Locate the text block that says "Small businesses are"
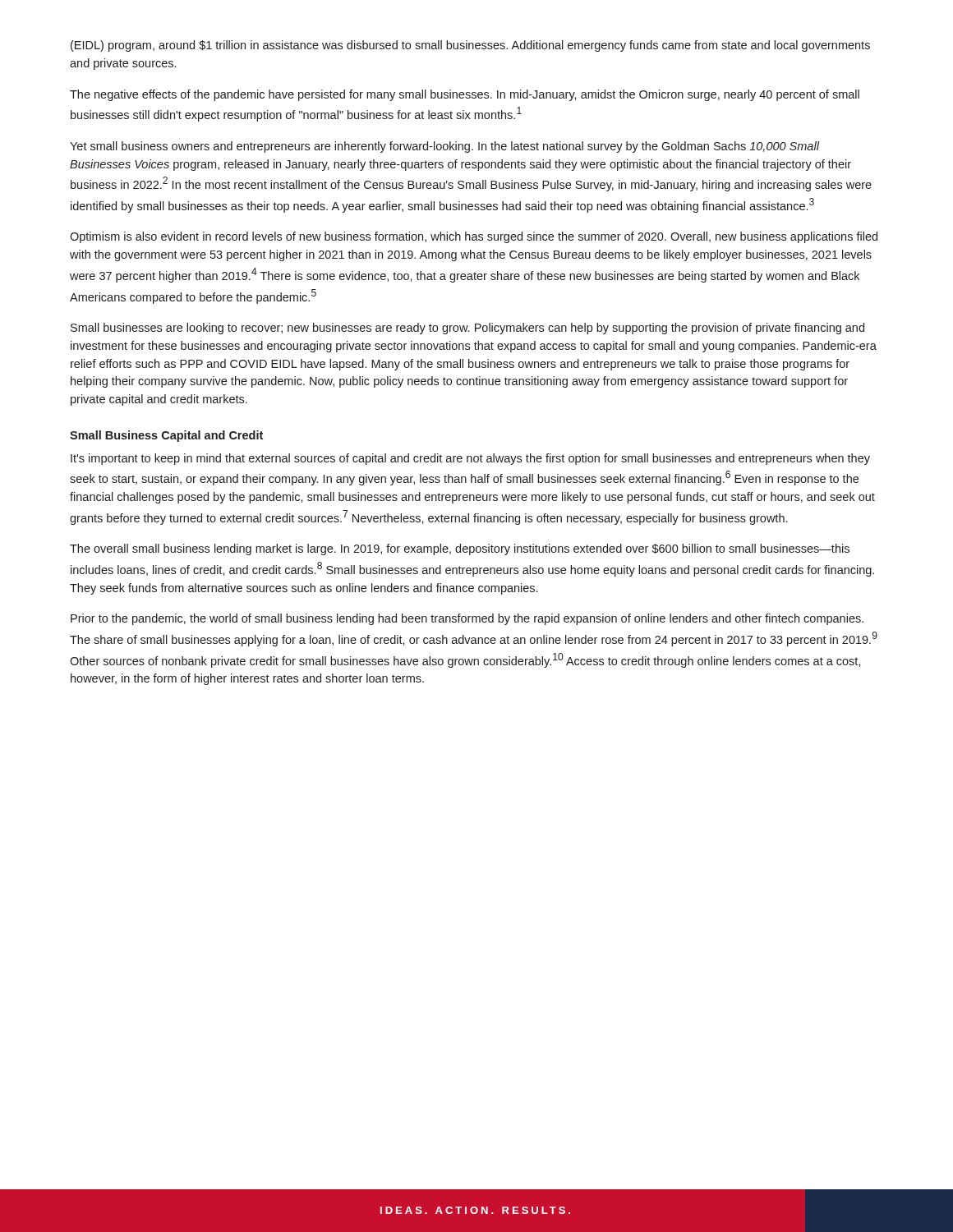Viewport: 953px width, 1232px height. click(x=476, y=364)
